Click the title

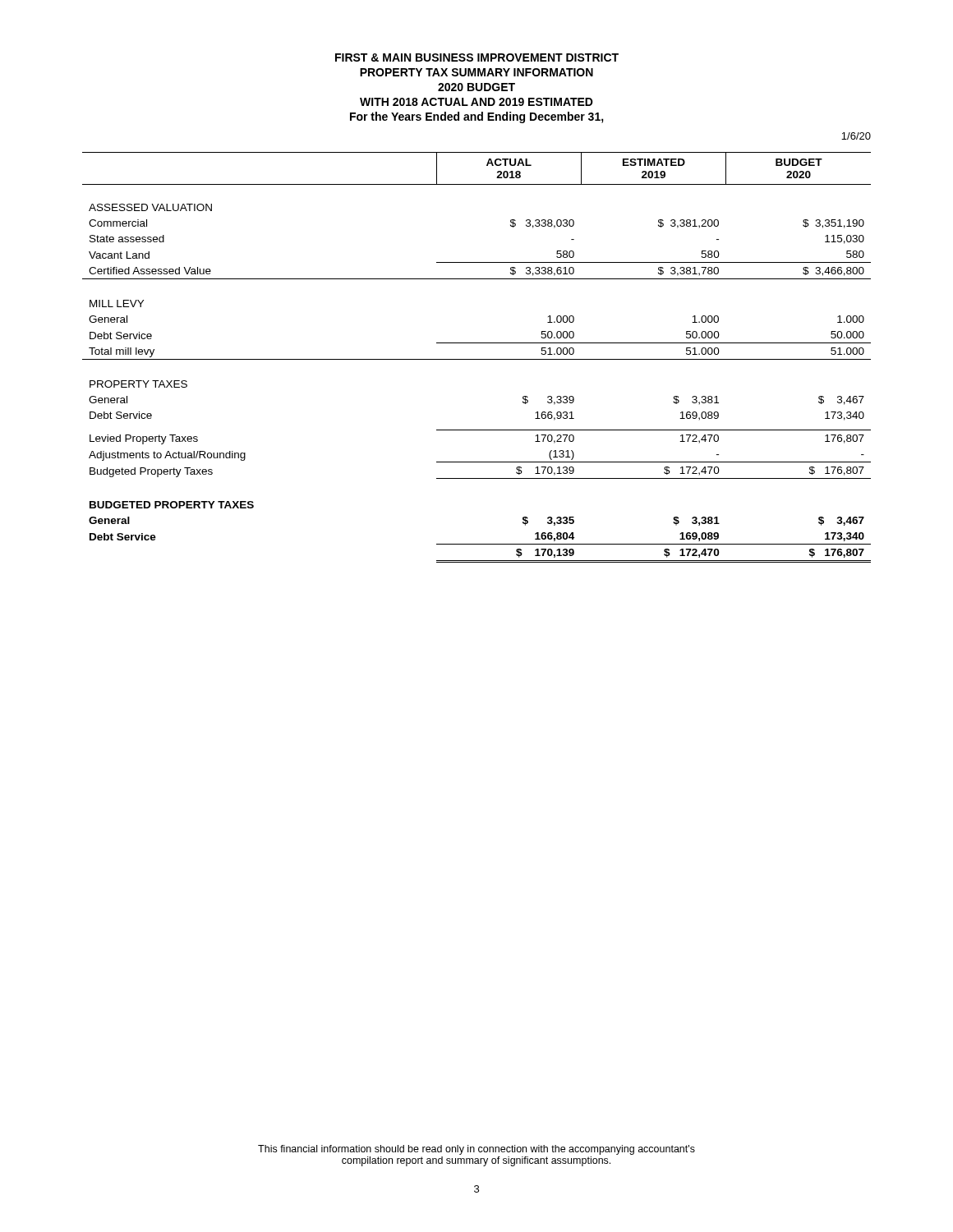tap(476, 87)
